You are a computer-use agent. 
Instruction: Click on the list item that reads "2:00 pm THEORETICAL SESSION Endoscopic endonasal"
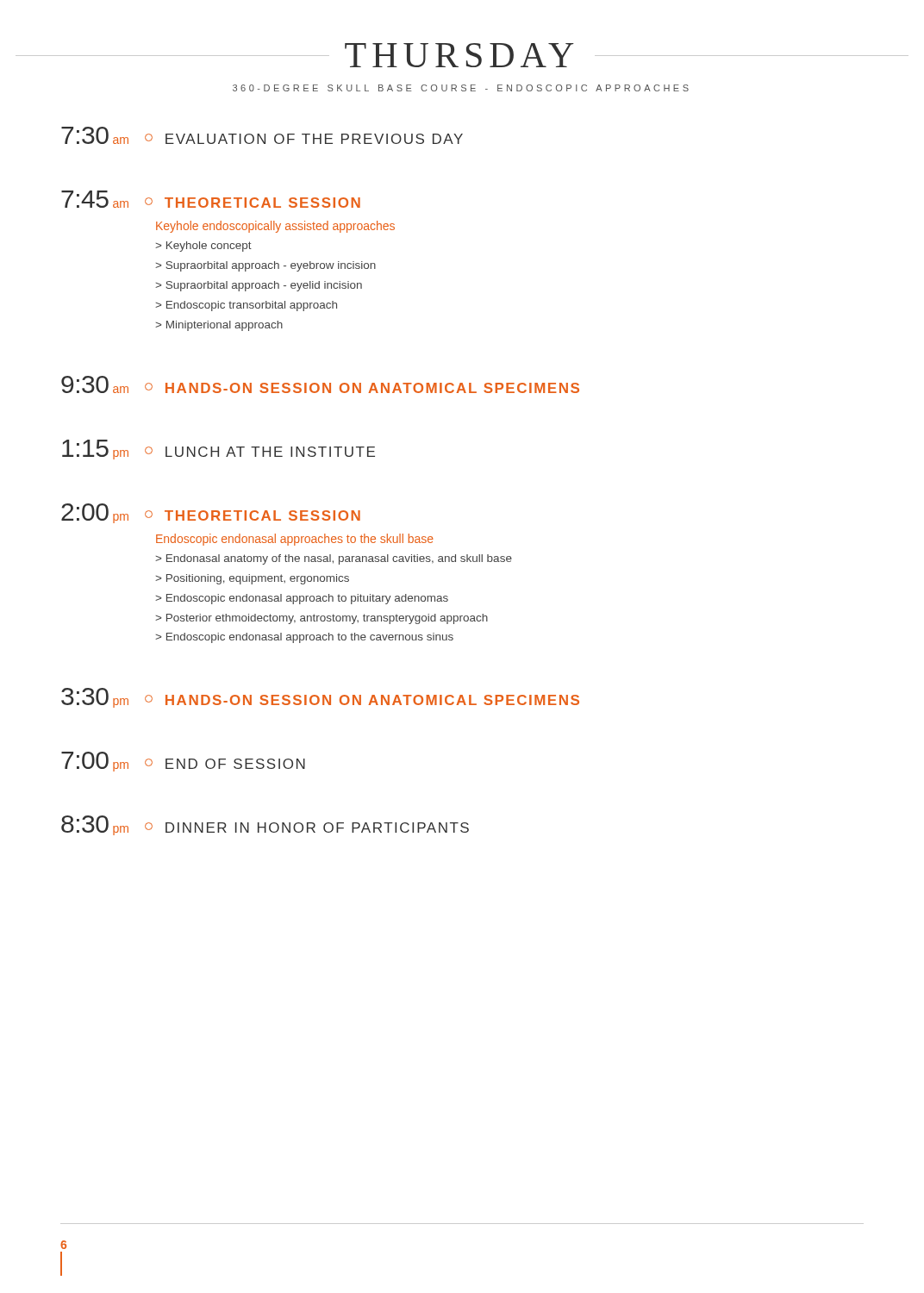click(x=462, y=572)
